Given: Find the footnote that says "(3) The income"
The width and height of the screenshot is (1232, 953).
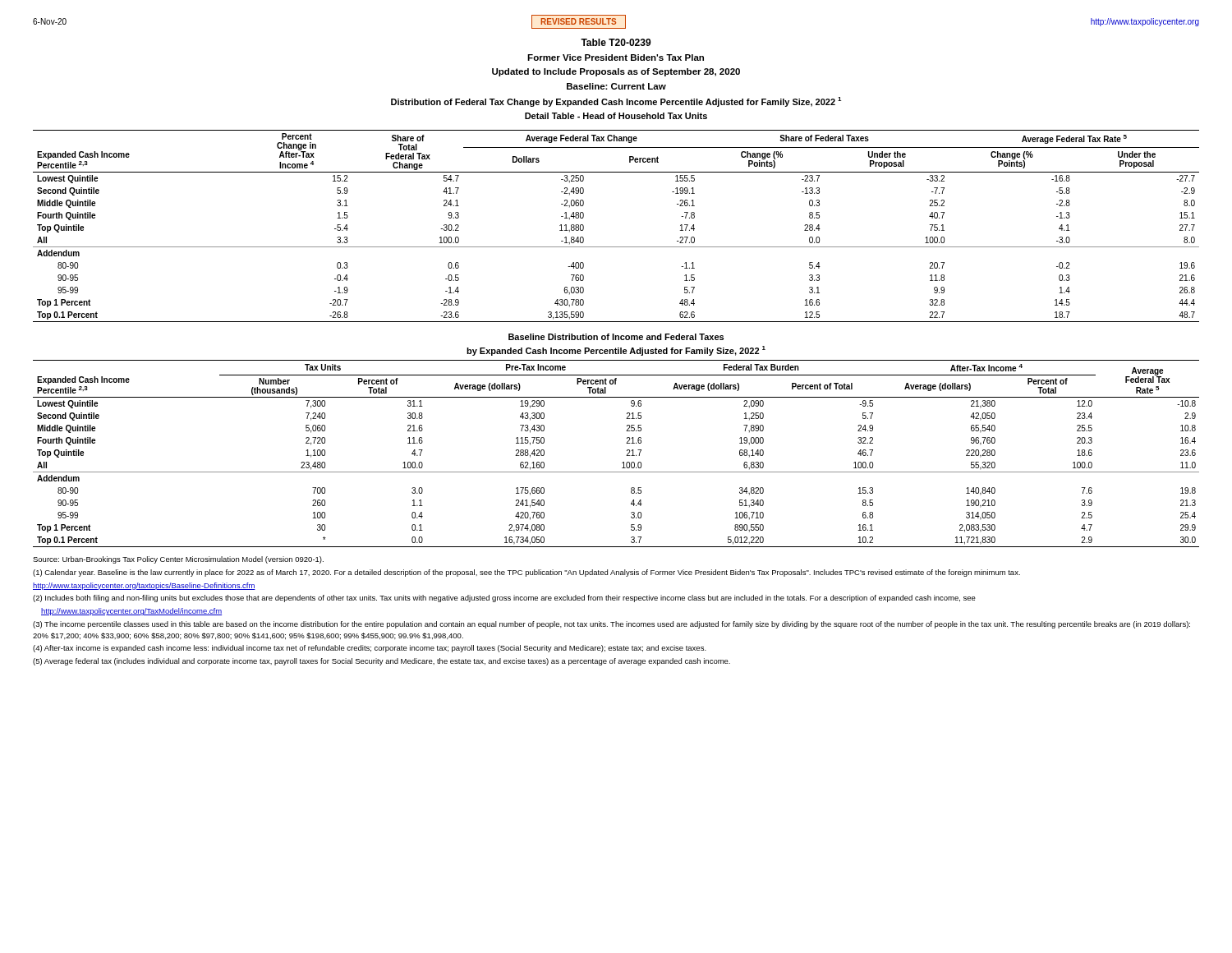Looking at the screenshot, I should click(612, 630).
